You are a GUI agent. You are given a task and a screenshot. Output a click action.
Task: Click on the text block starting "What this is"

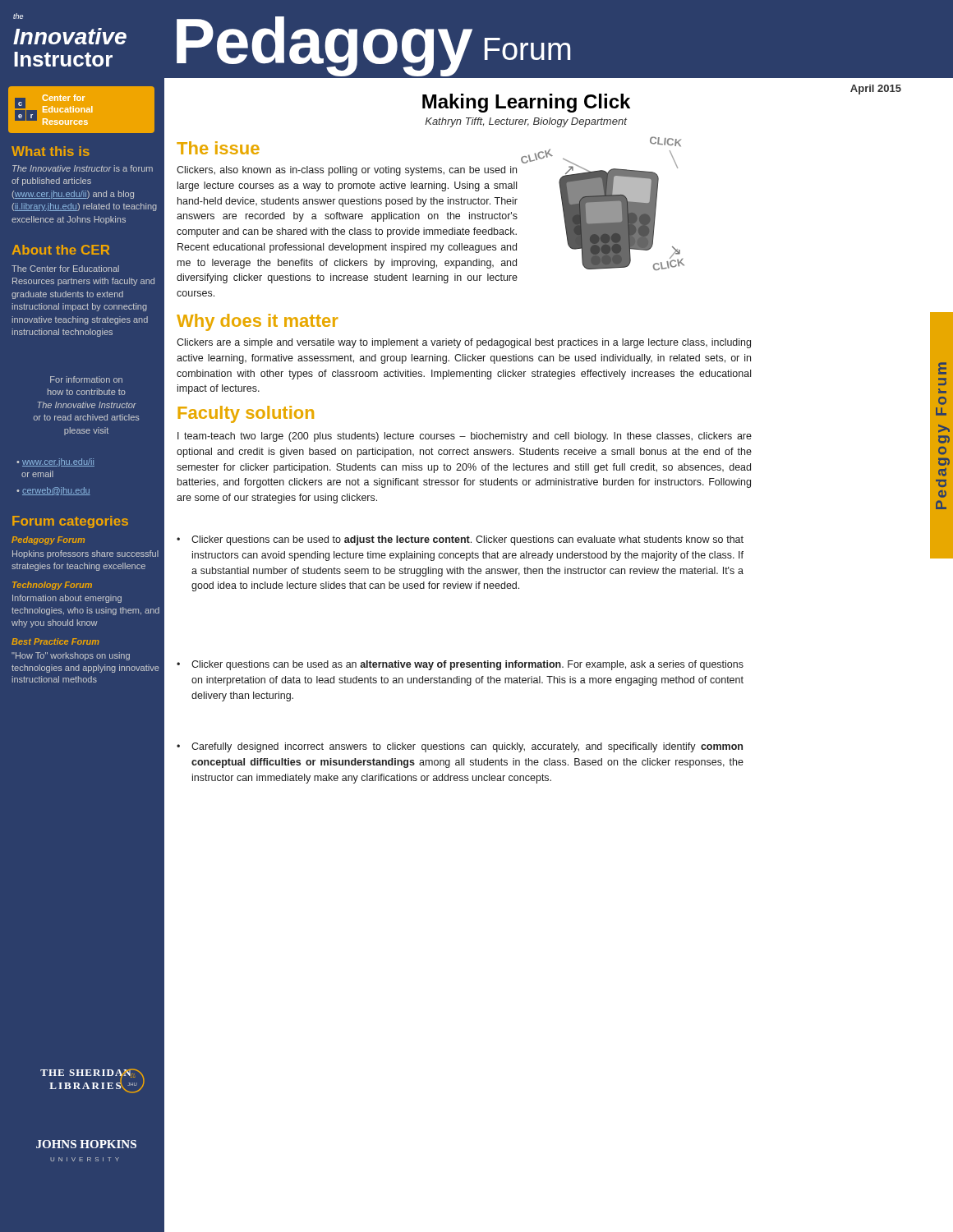click(x=88, y=152)
